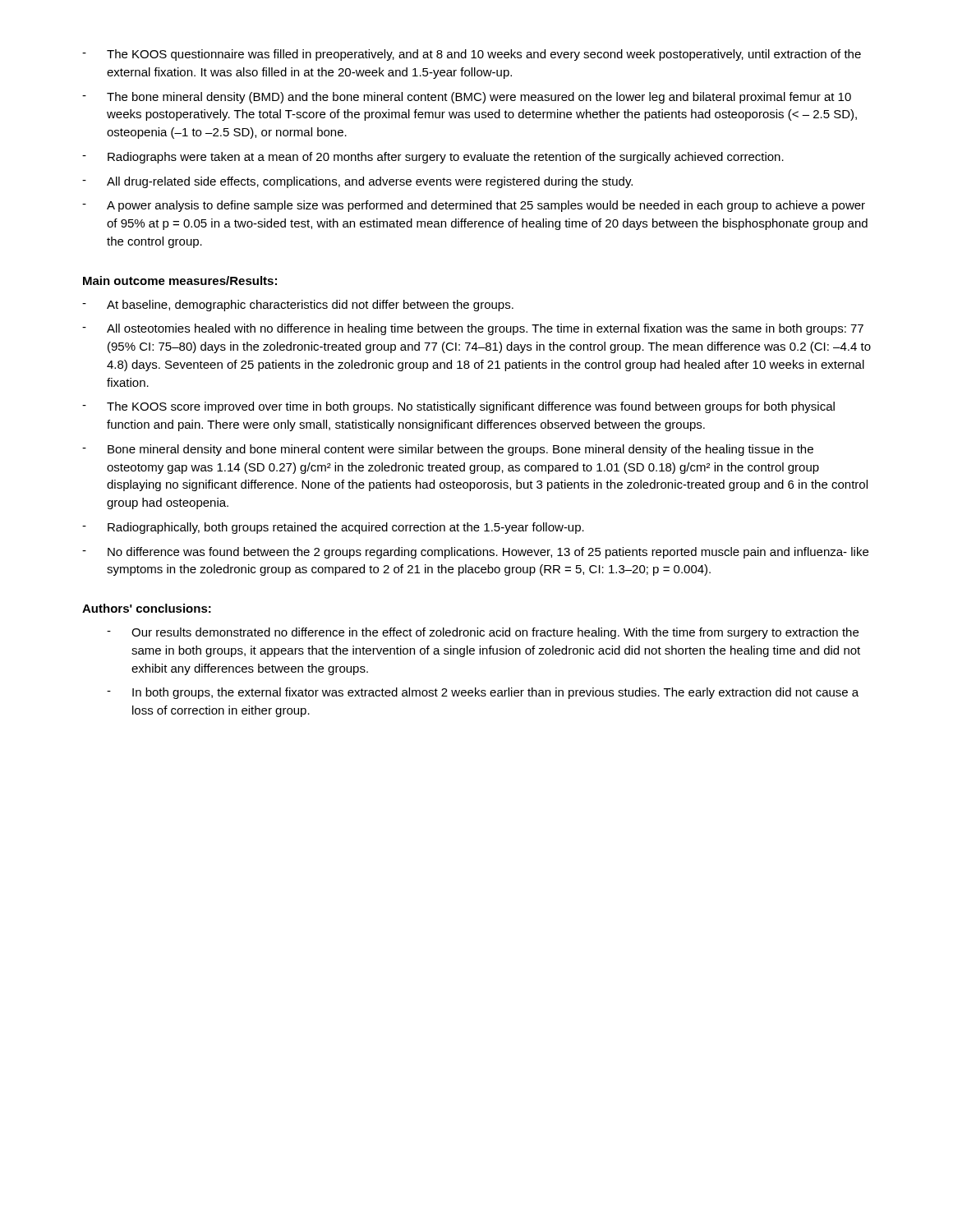This screenshot has height=1232, width=953.
Task: Click on the passage starting "- No difference was"
Action: coord(476,560)
